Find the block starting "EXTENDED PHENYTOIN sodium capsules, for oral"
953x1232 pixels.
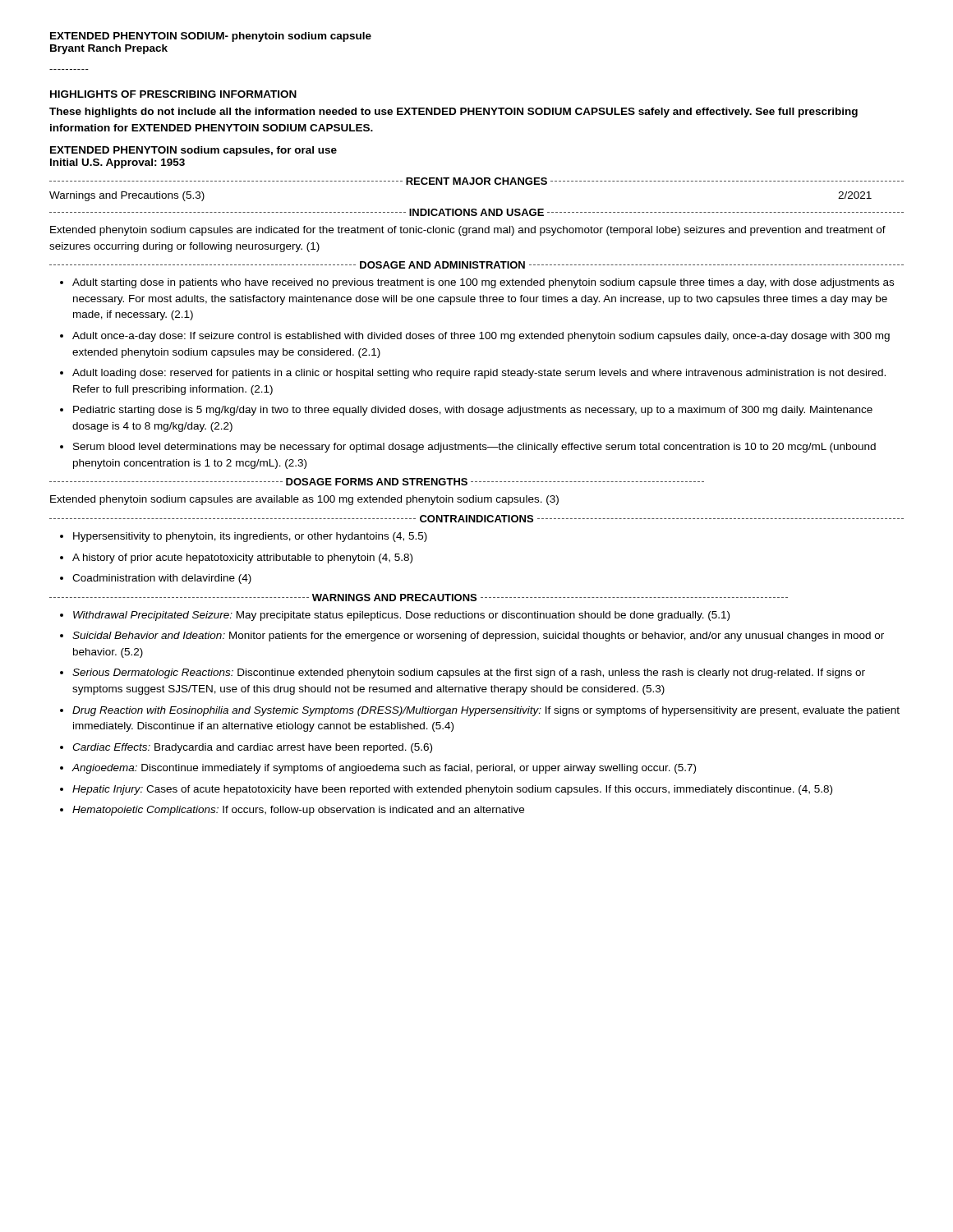coord(193,156)
